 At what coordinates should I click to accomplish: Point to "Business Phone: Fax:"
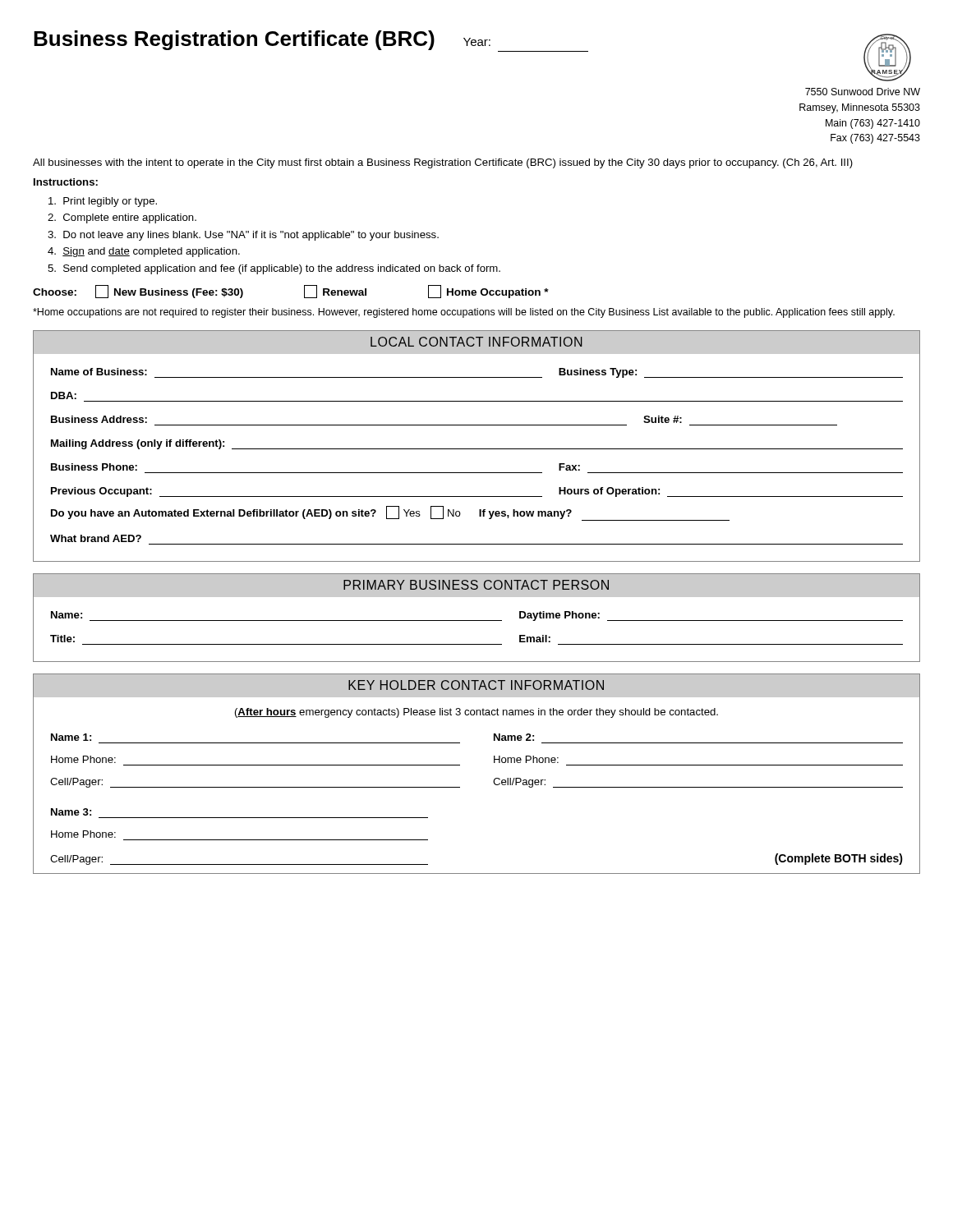pyautogui.click(x=476, y=465)
